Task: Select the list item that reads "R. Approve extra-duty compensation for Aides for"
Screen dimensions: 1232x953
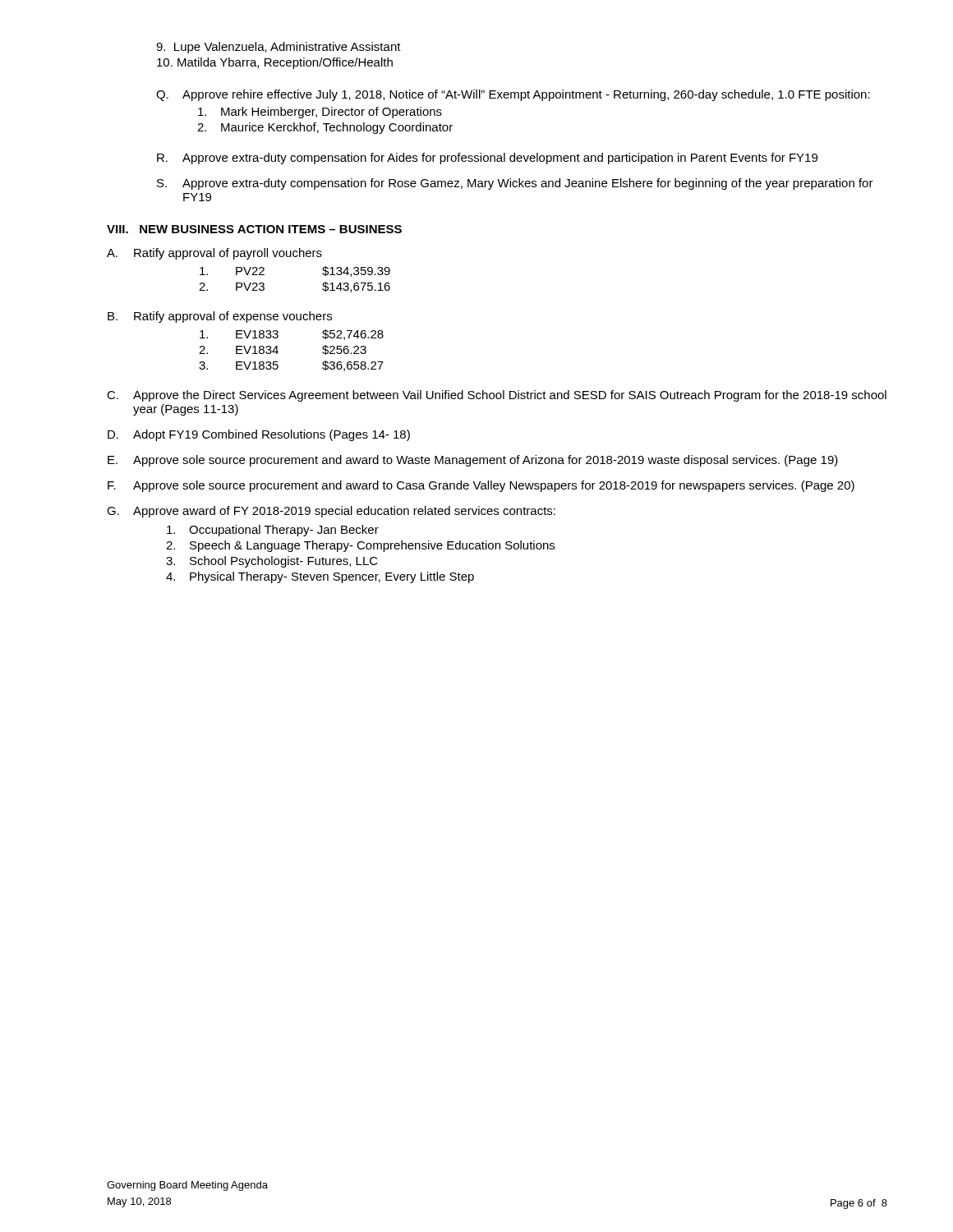Action: point(522,157)
